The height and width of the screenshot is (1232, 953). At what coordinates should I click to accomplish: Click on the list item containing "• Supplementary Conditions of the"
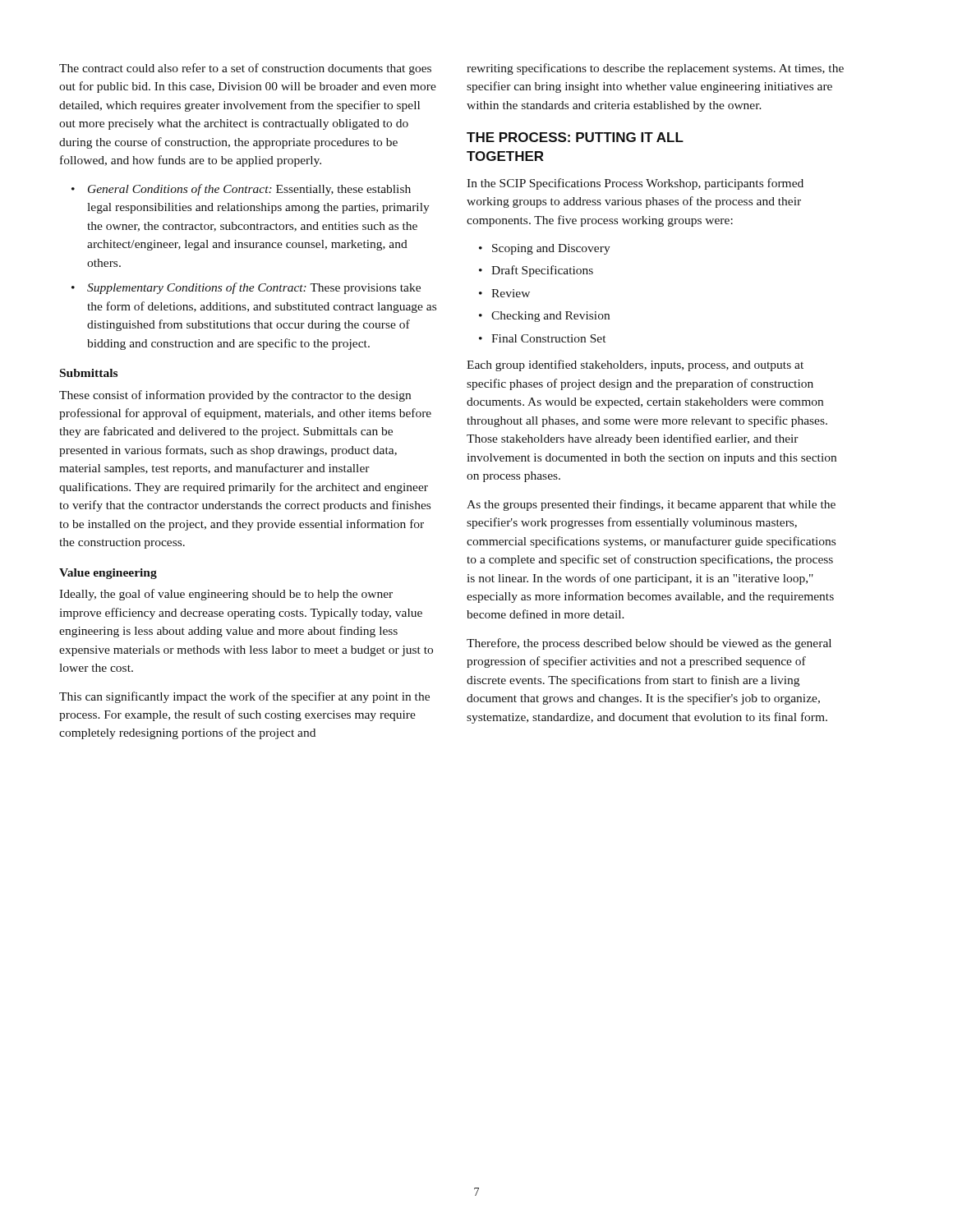[x=254, y=315]
